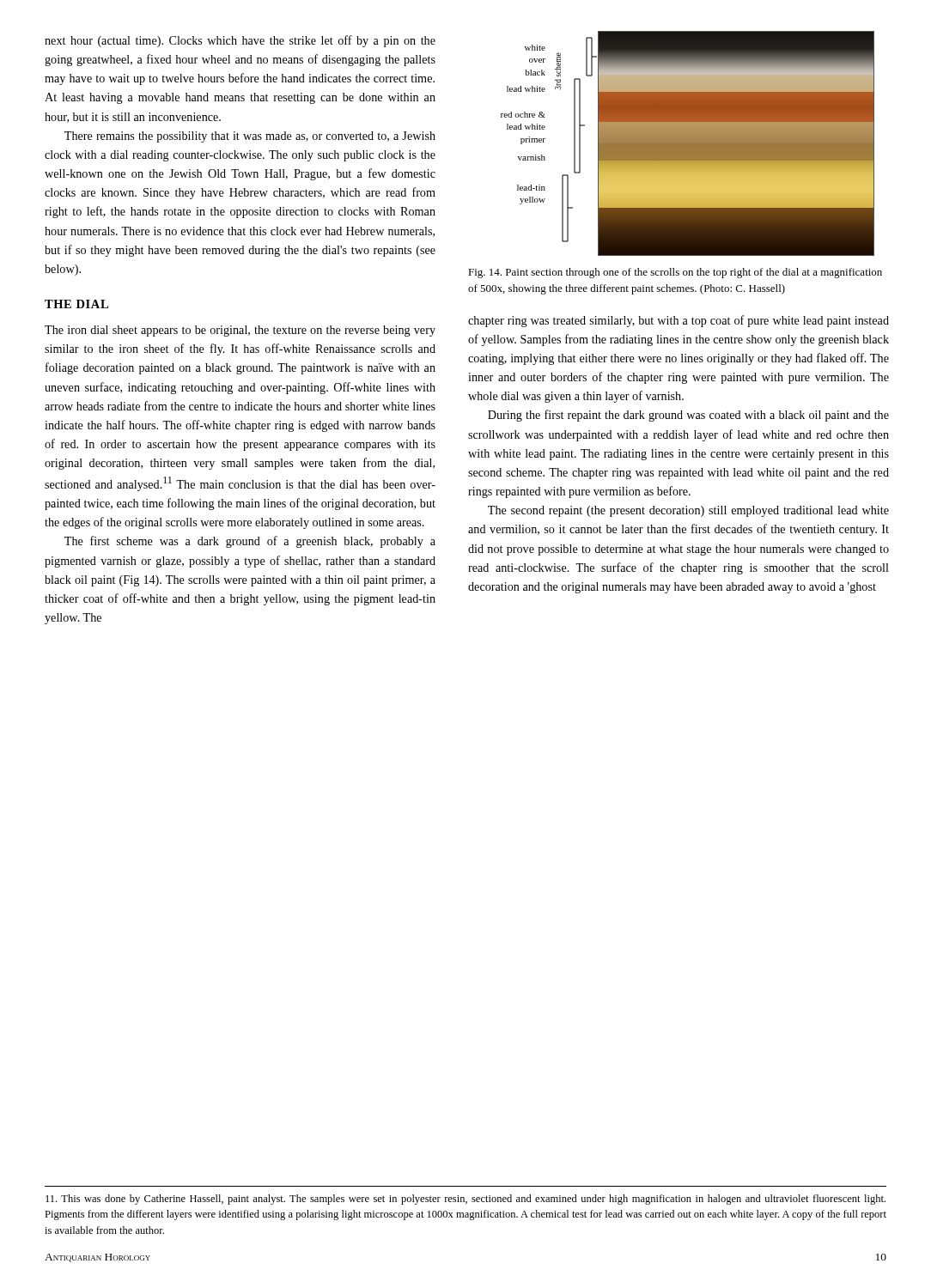Where is the caption that starts "Fig. 14. Paint section through one of the"?
Viewport: 925px width, 1288px height.
click(x=675, y=280)
